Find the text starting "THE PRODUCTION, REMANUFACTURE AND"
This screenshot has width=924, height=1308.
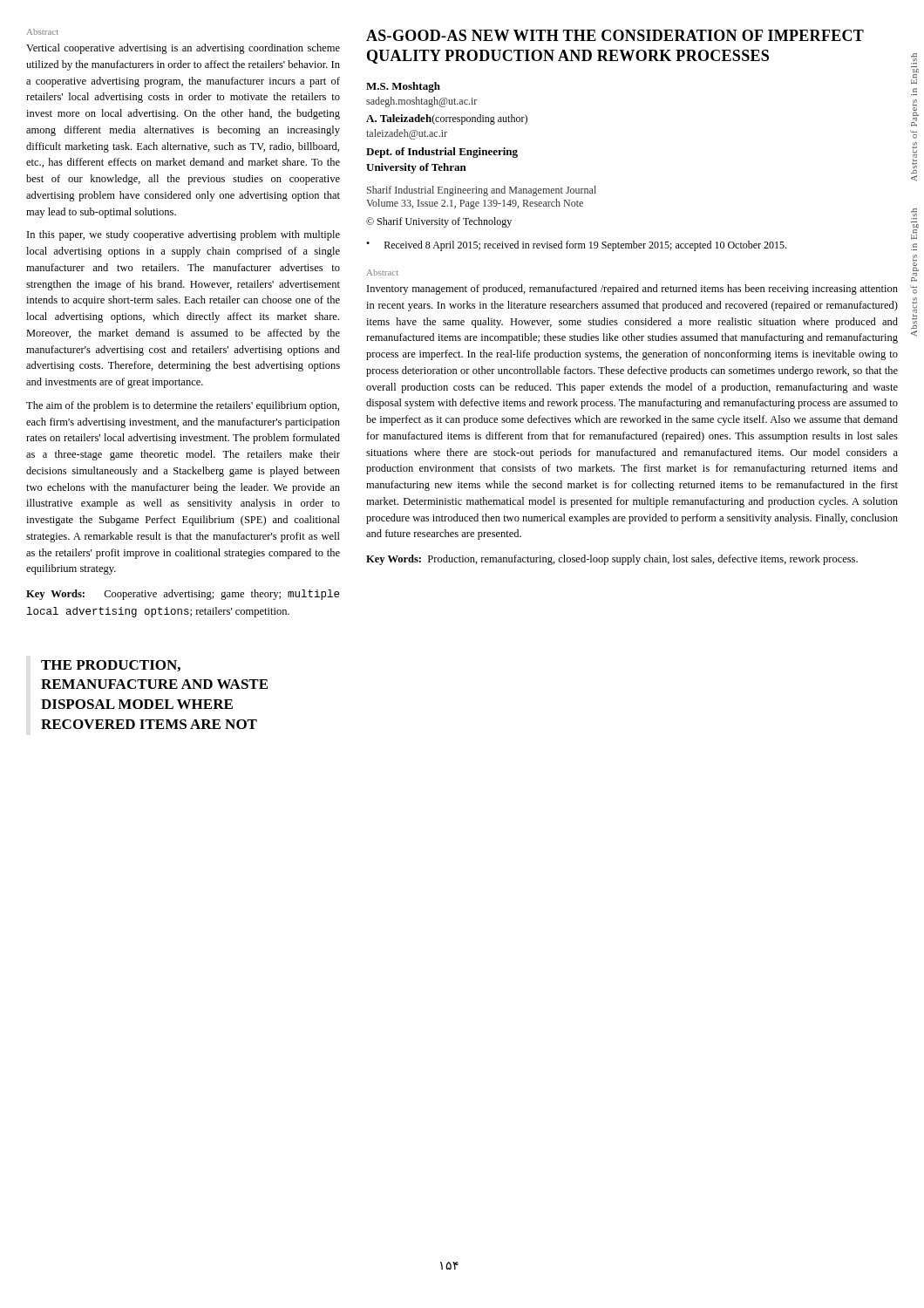coord(155,694)
